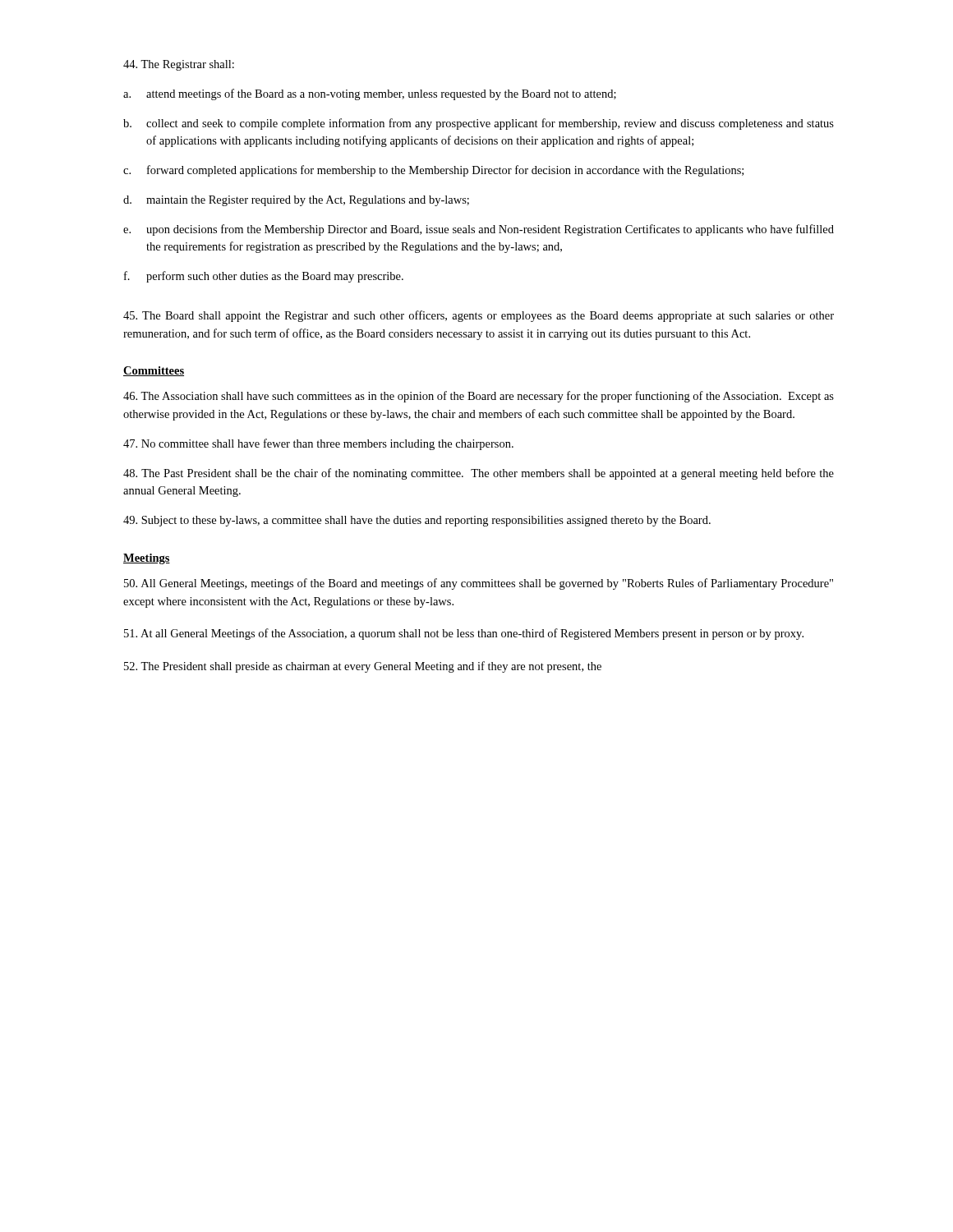953x1232 pixels.
Task: Point to the block starting "The Past President shall be the"
Action: [479, 482]
